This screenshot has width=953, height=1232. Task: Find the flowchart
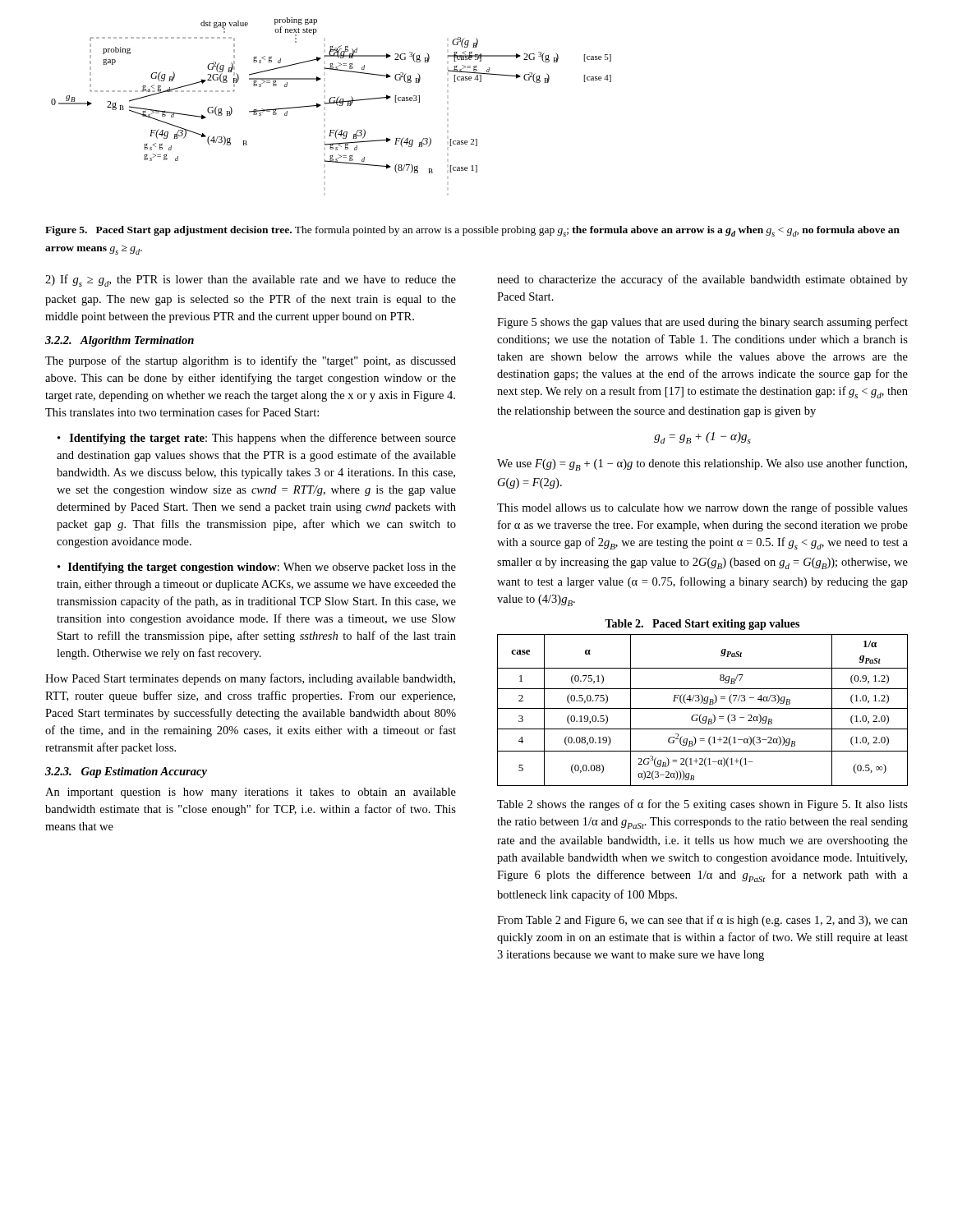(x=476, y=117)
